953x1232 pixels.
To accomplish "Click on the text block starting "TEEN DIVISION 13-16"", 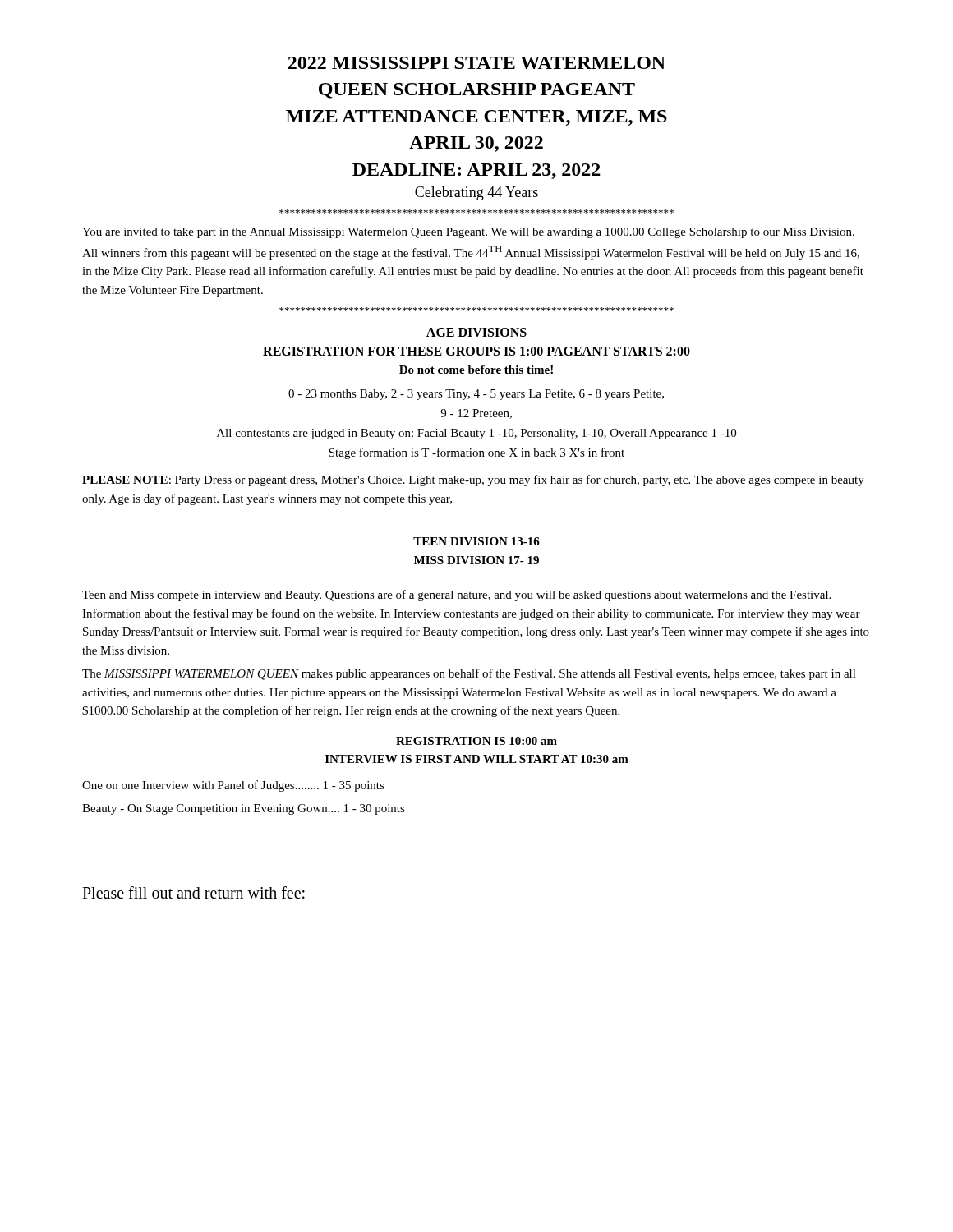I will [476, 551].
